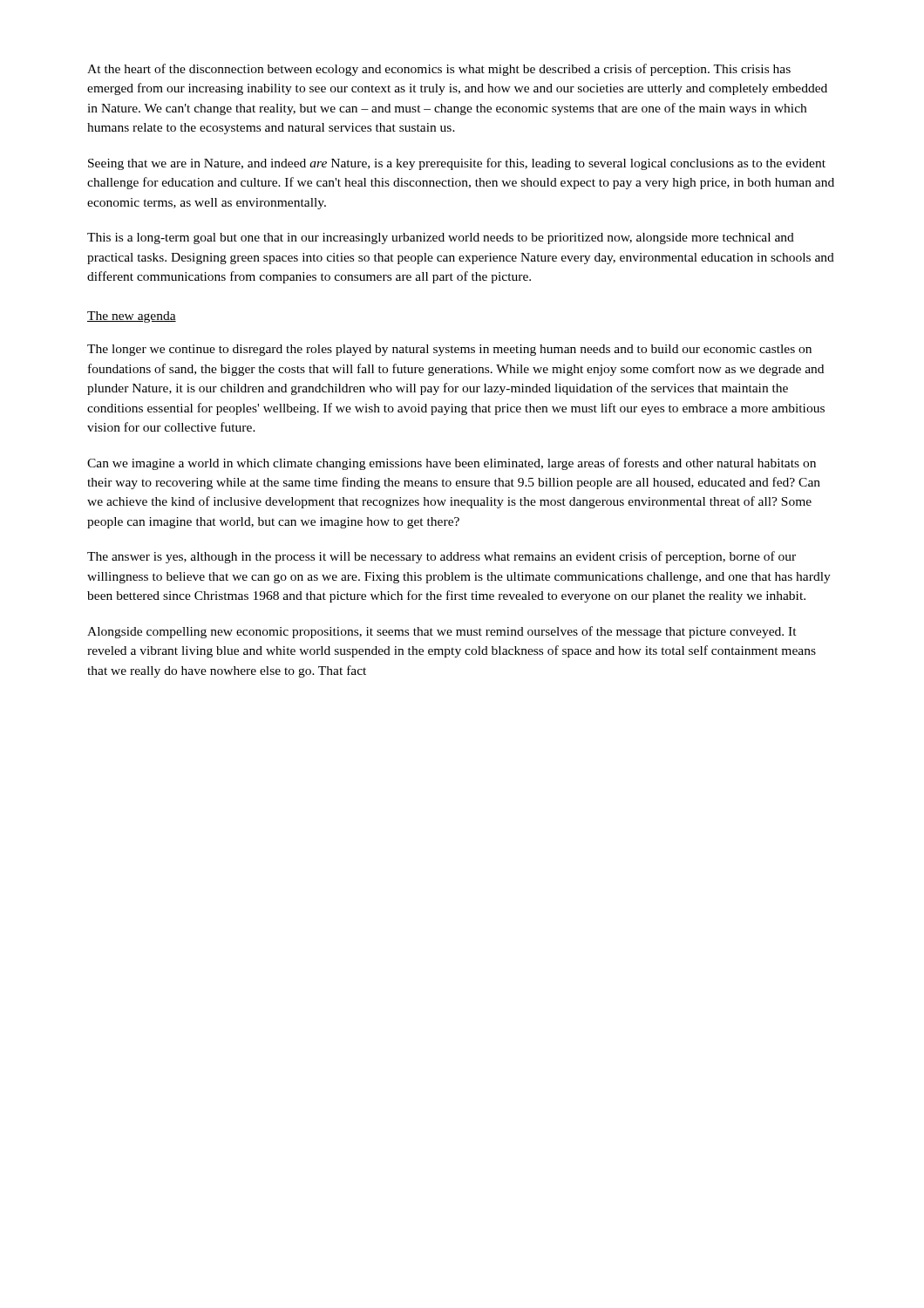Locate the block of text that opens with "Can we imagine a world in which"
The image size is (924, 1308).
coord(454,492)
